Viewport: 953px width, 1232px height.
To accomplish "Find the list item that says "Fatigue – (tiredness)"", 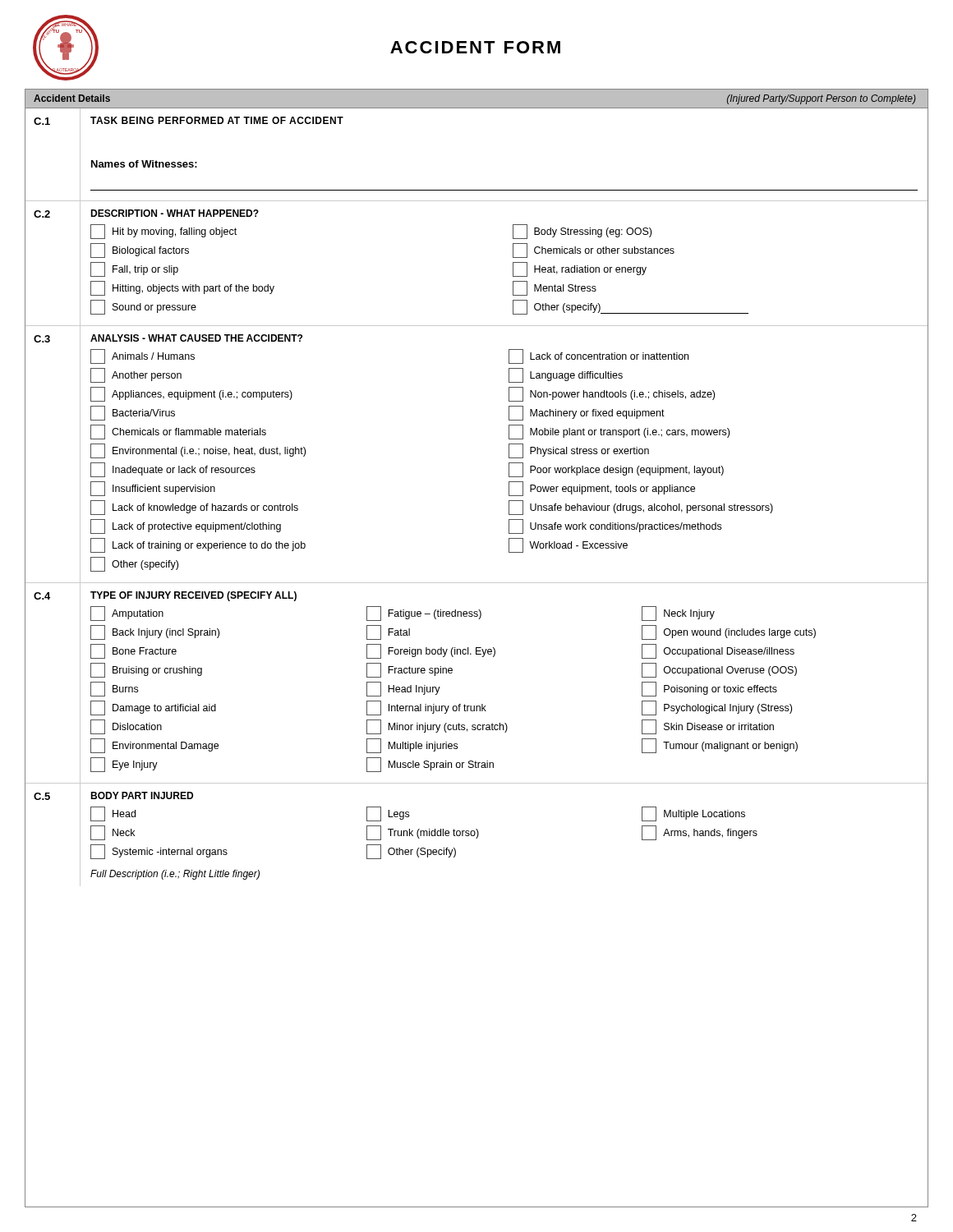I will click(x=424, y=614).
